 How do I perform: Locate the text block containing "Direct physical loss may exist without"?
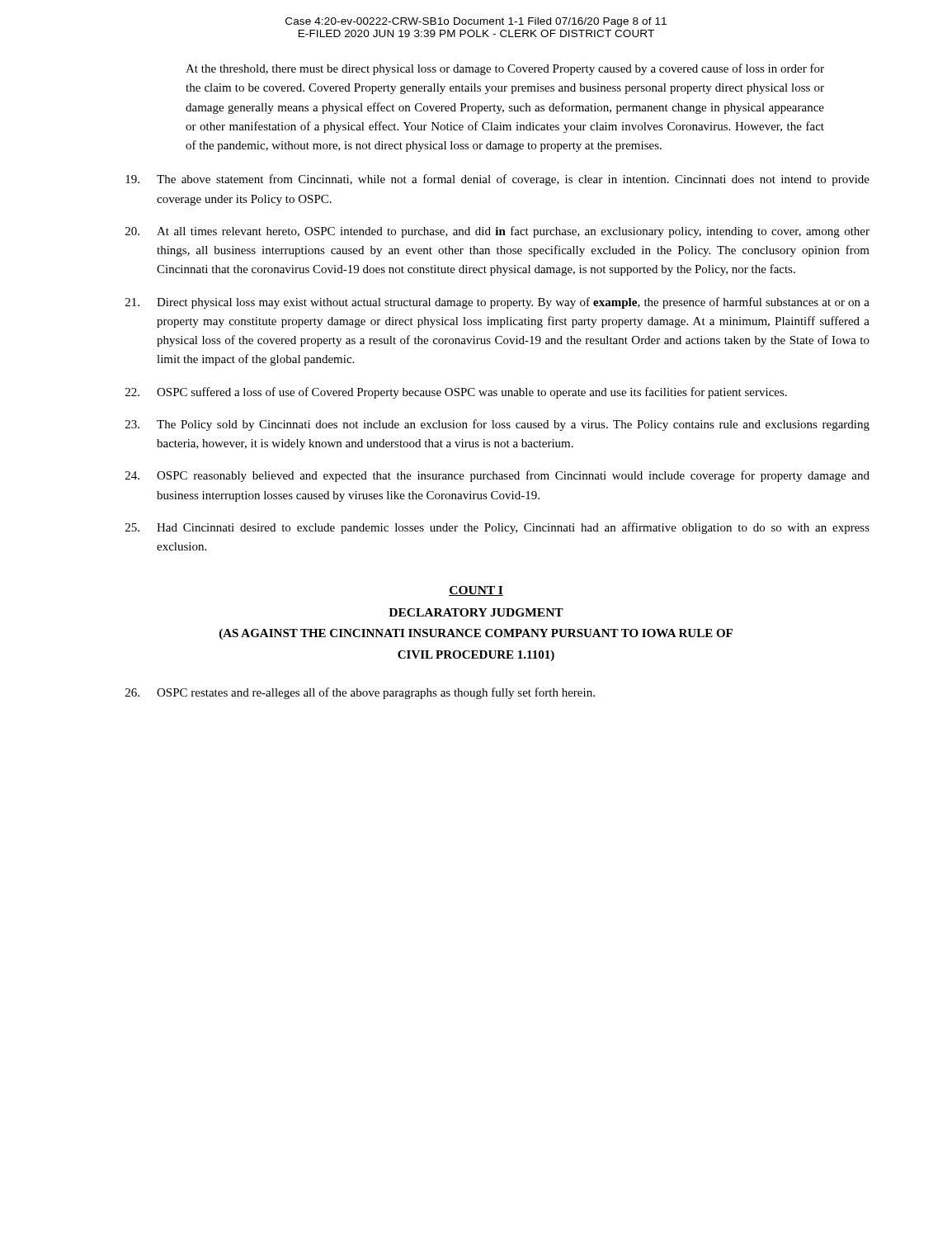click(474, 331)
